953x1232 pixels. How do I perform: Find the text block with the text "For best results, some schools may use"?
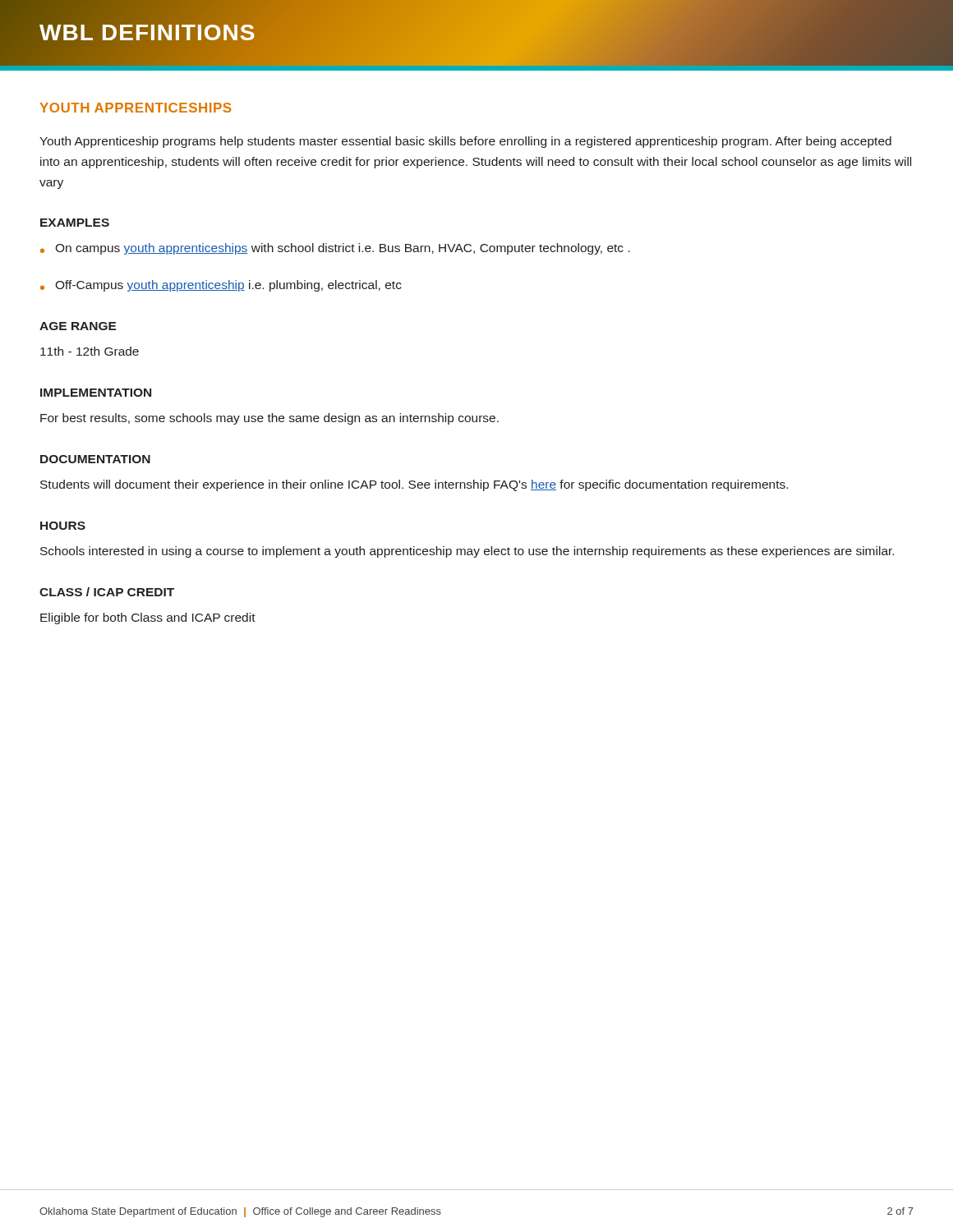pos(476,419)
